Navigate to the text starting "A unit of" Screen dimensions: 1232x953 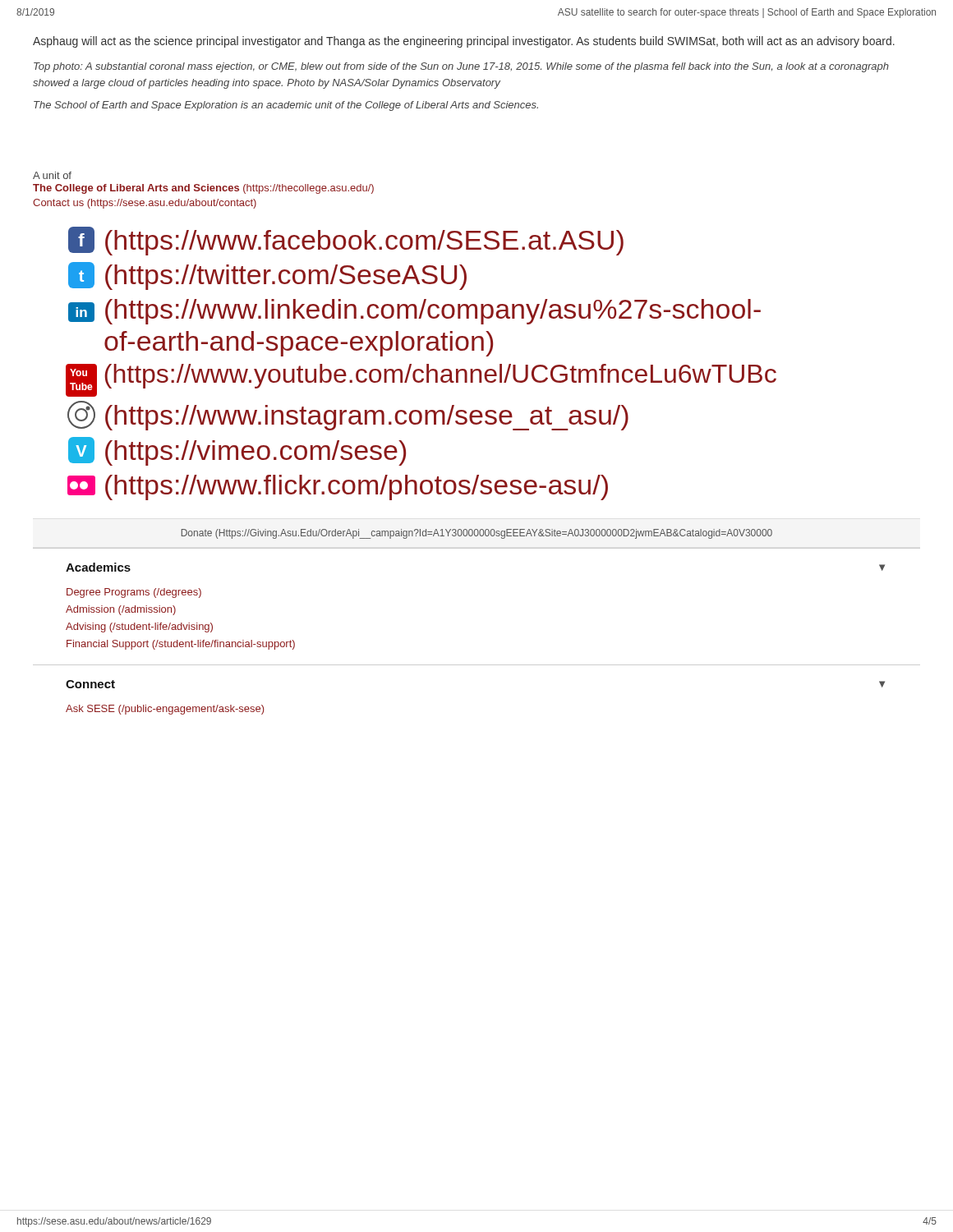(x=204, y=181)
